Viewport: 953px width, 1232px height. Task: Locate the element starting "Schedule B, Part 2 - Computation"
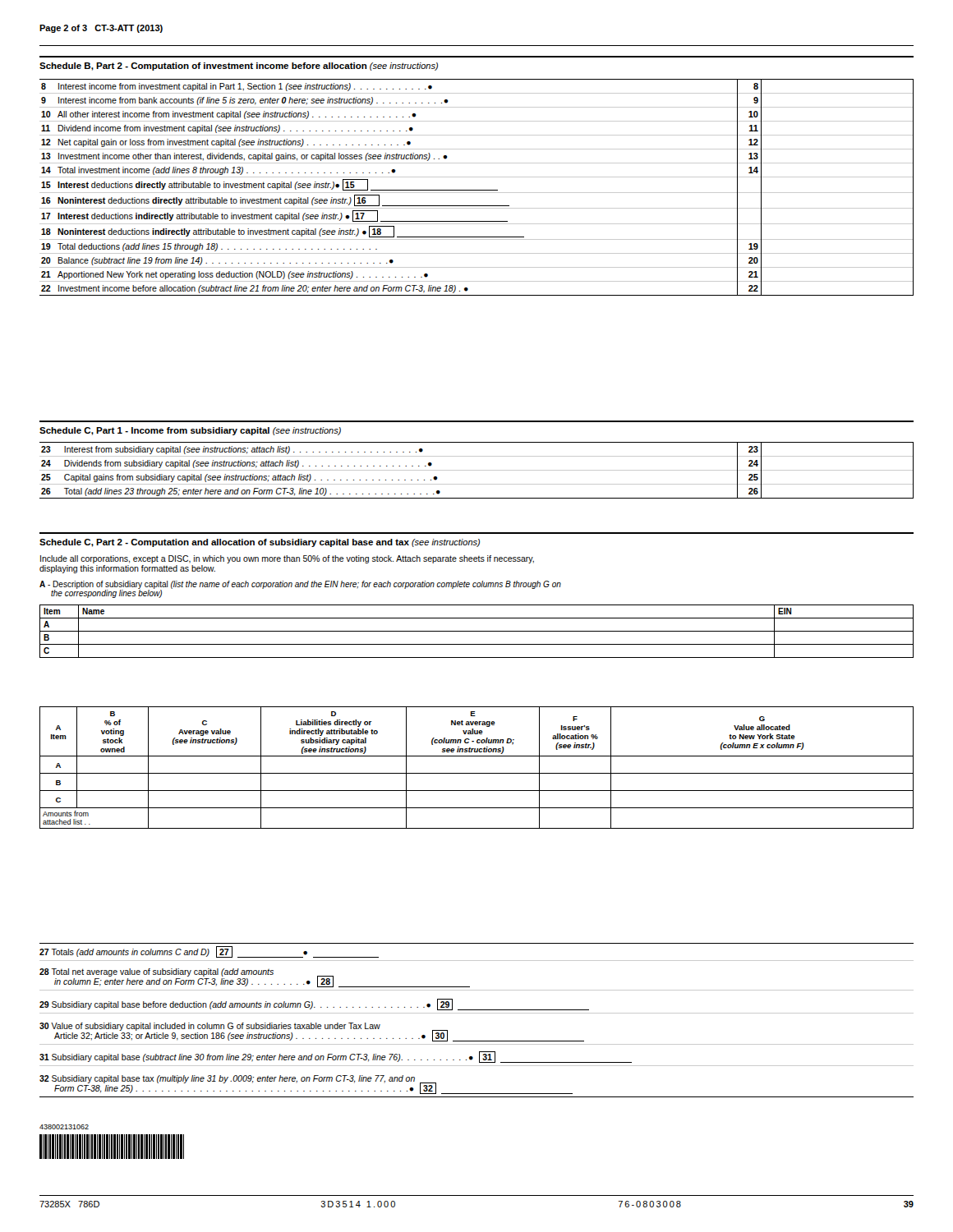pyautogui.click(x=239, y=66)
